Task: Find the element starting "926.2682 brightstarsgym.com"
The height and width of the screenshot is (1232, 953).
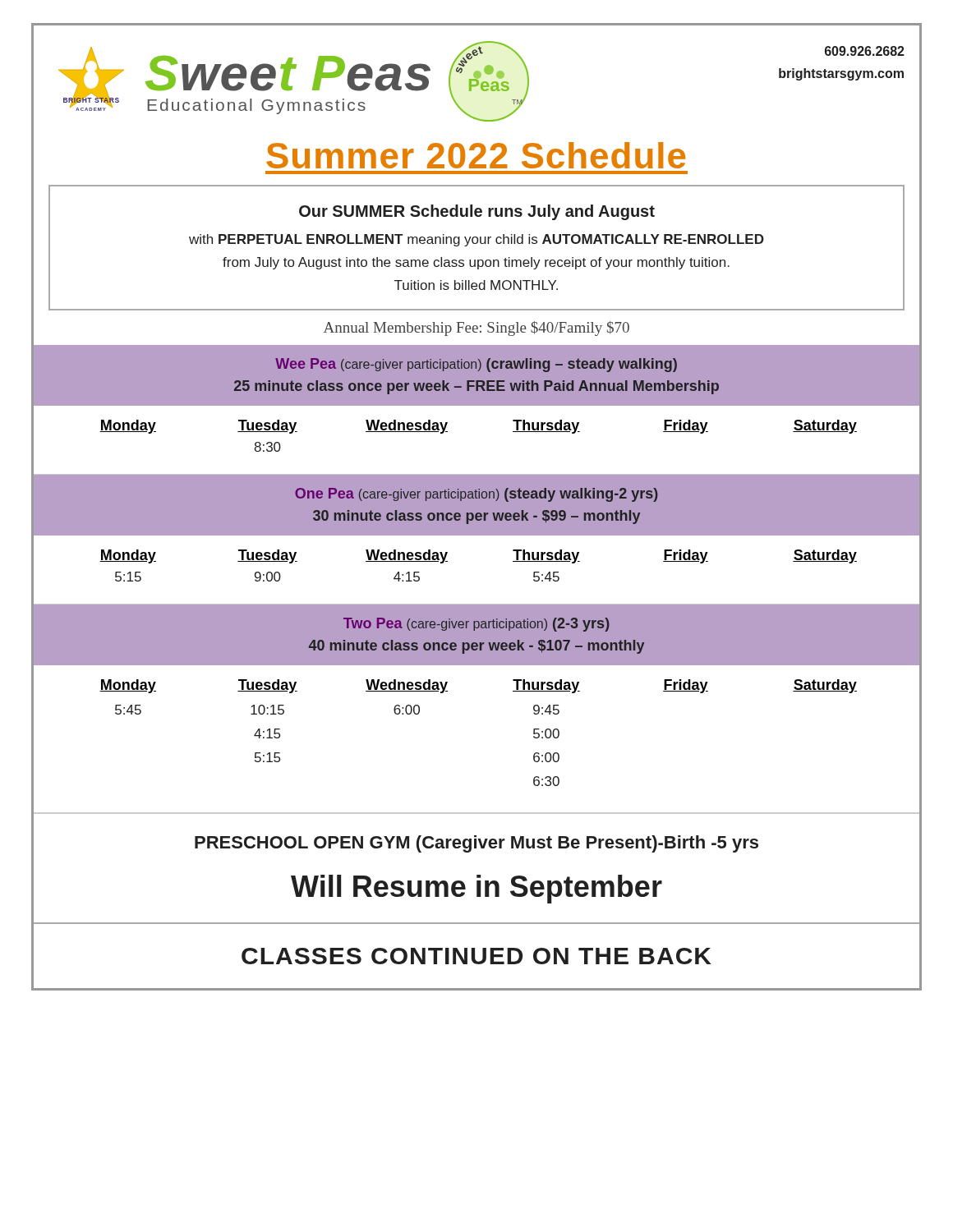Action: click(841, 63)
